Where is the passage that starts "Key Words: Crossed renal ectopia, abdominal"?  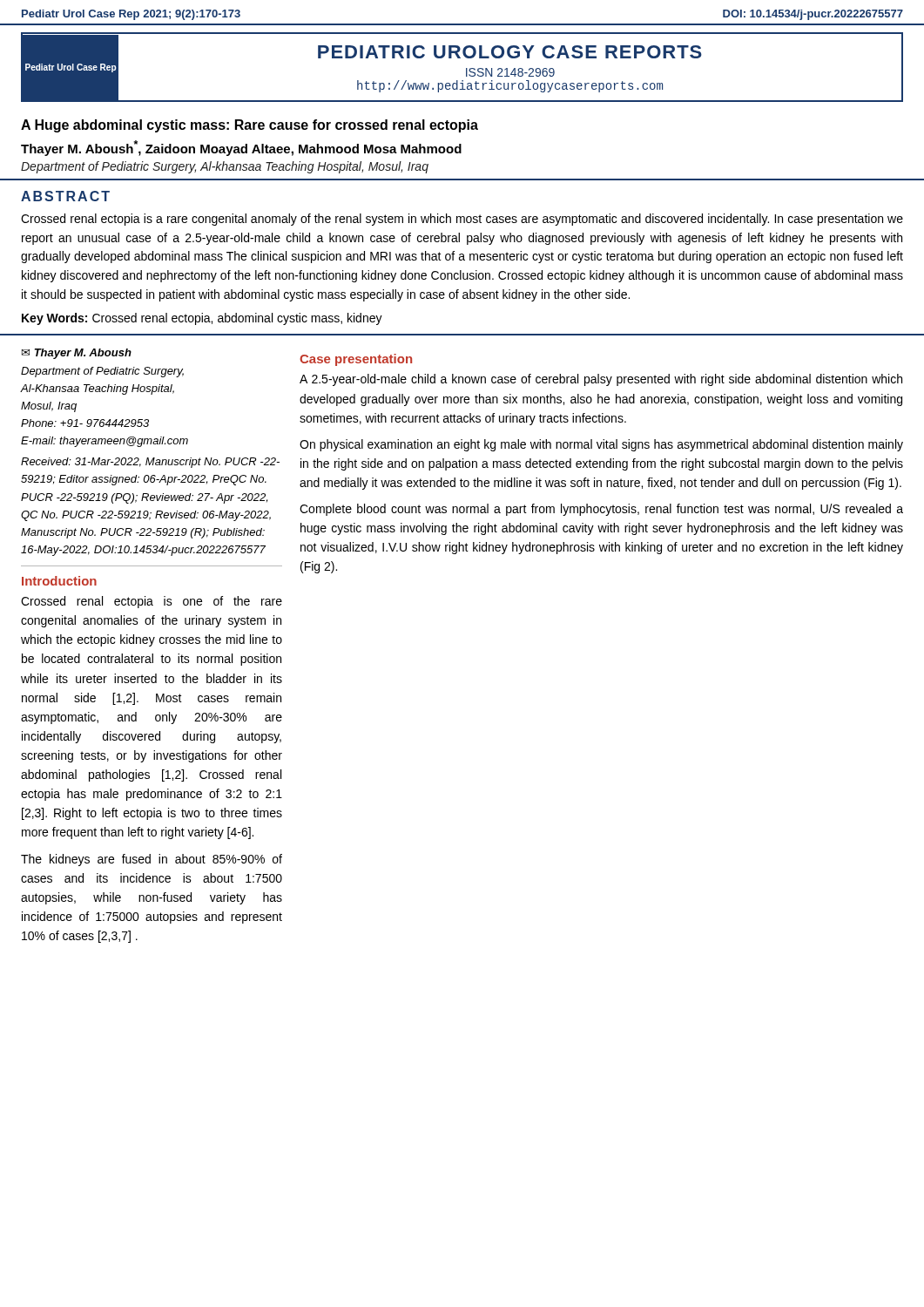[x=201, y=318]
